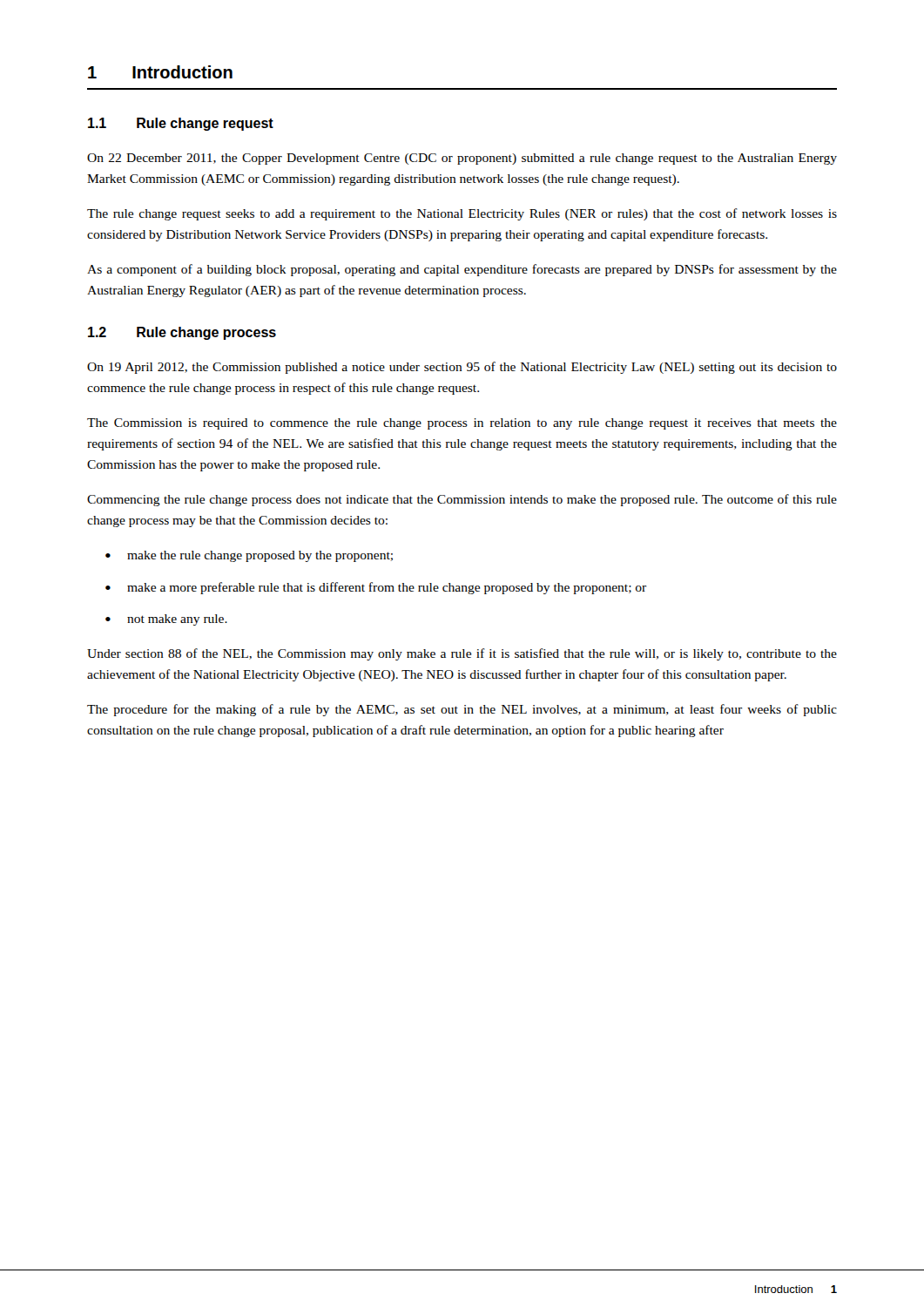Select the text starting "As a component of a building"
924x1307 pixels.
pyautogui.click(x=462, y=279)
